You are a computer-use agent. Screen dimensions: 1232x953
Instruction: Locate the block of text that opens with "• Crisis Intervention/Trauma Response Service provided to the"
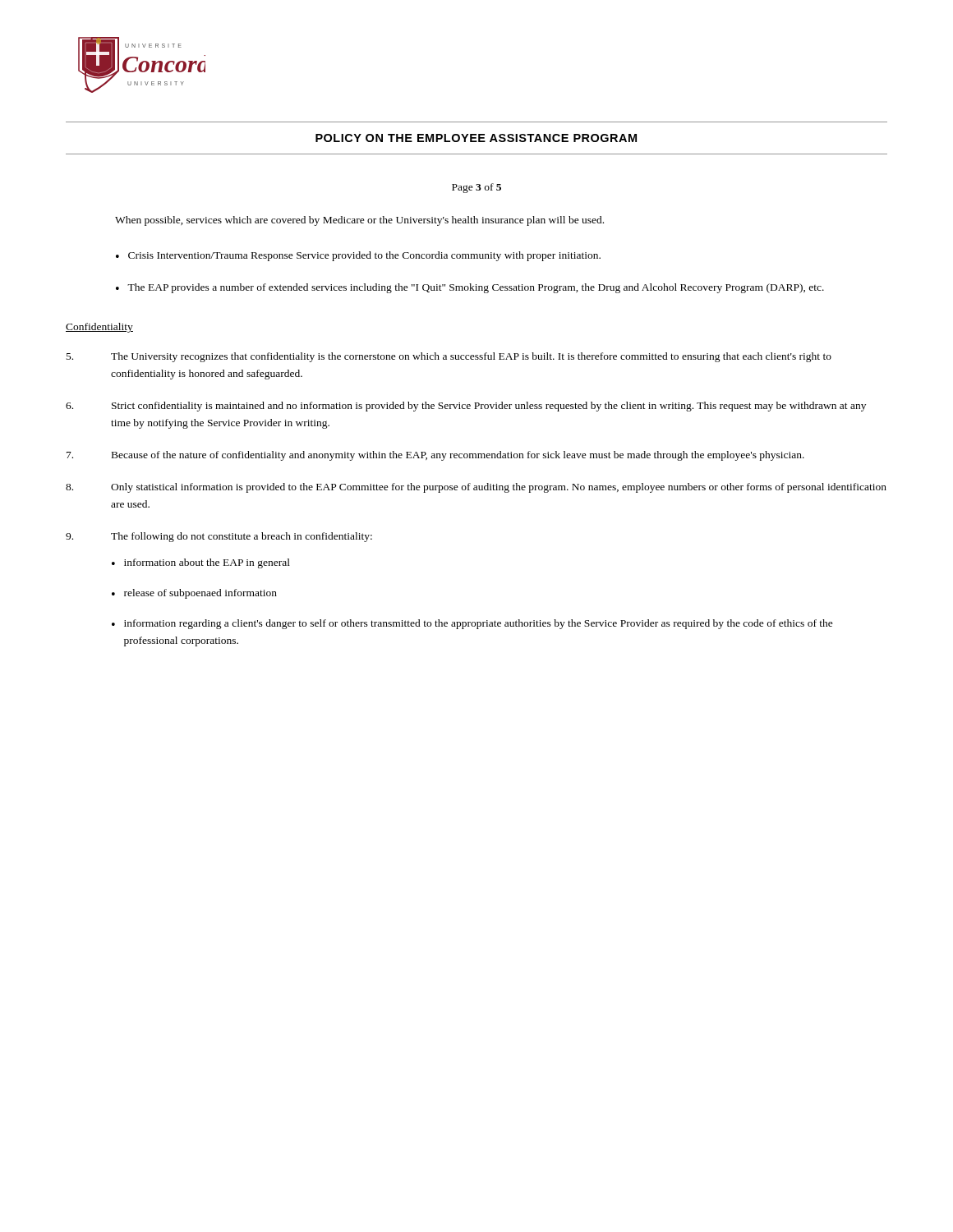tap(501, 256)
